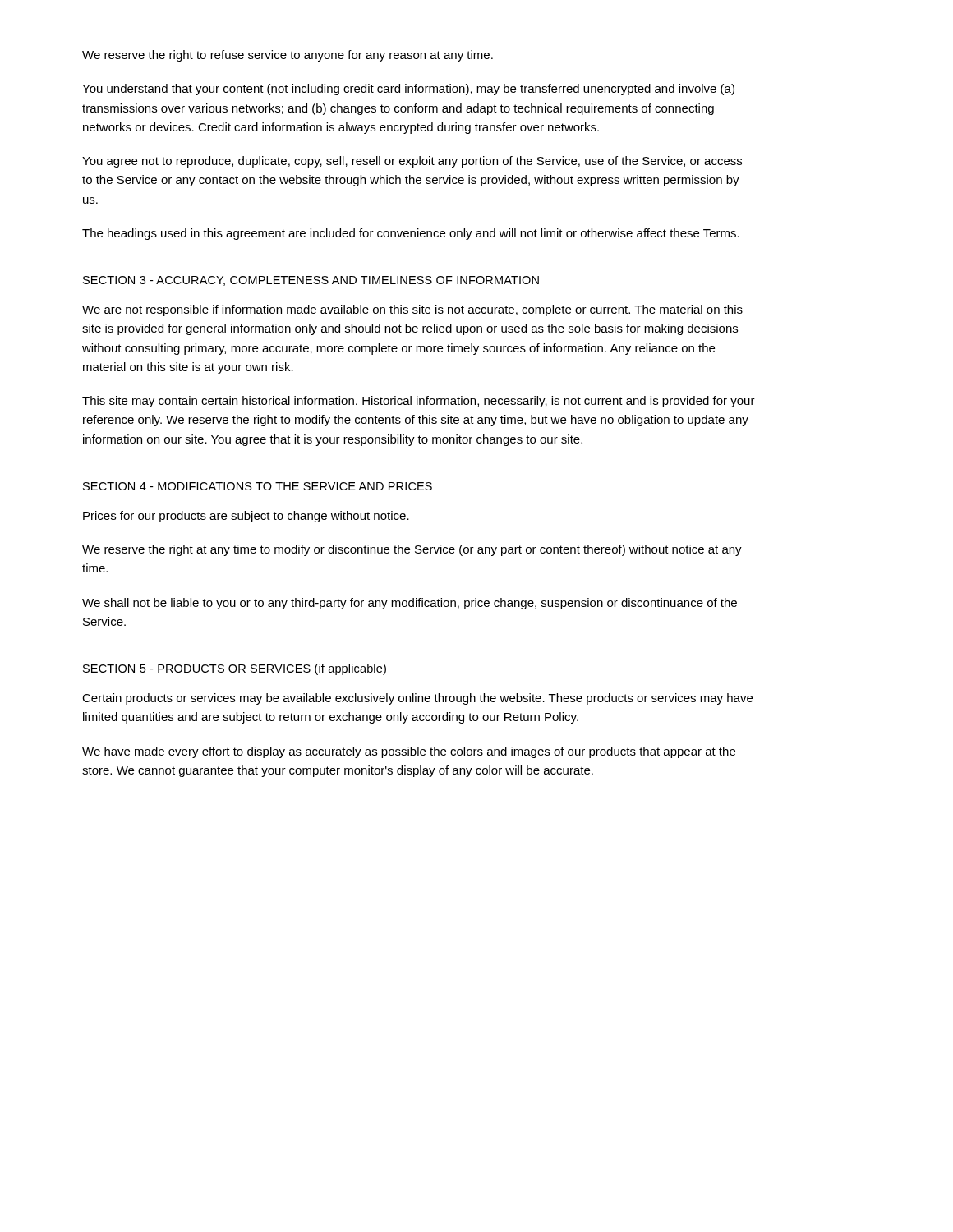The width and height of the screenshot is (953, 1232).
Task: Click the passage that begins "The headings used in this"
Action: pos(411,233)
